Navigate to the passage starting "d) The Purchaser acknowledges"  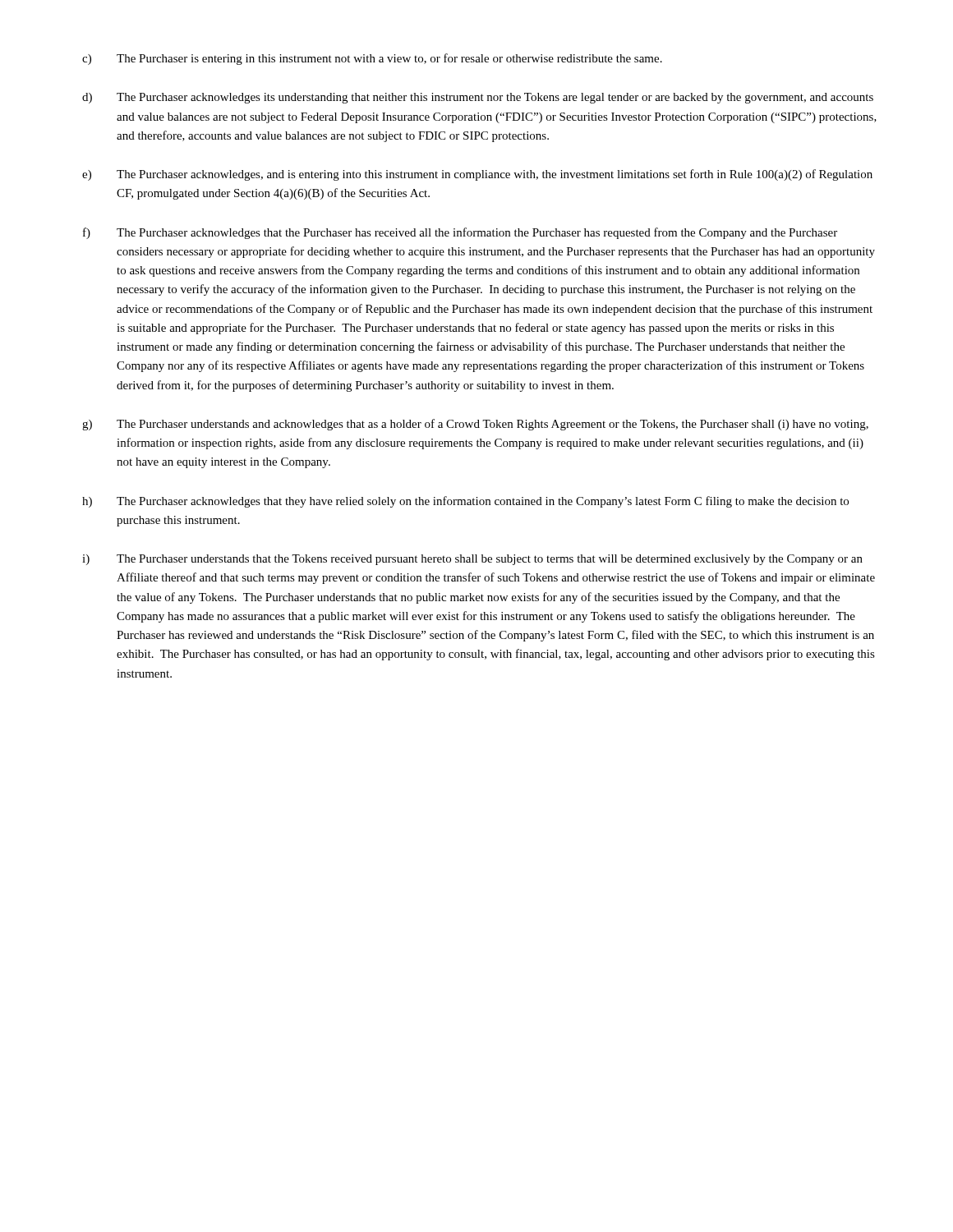pyautogui.click(x=481, y=117)
